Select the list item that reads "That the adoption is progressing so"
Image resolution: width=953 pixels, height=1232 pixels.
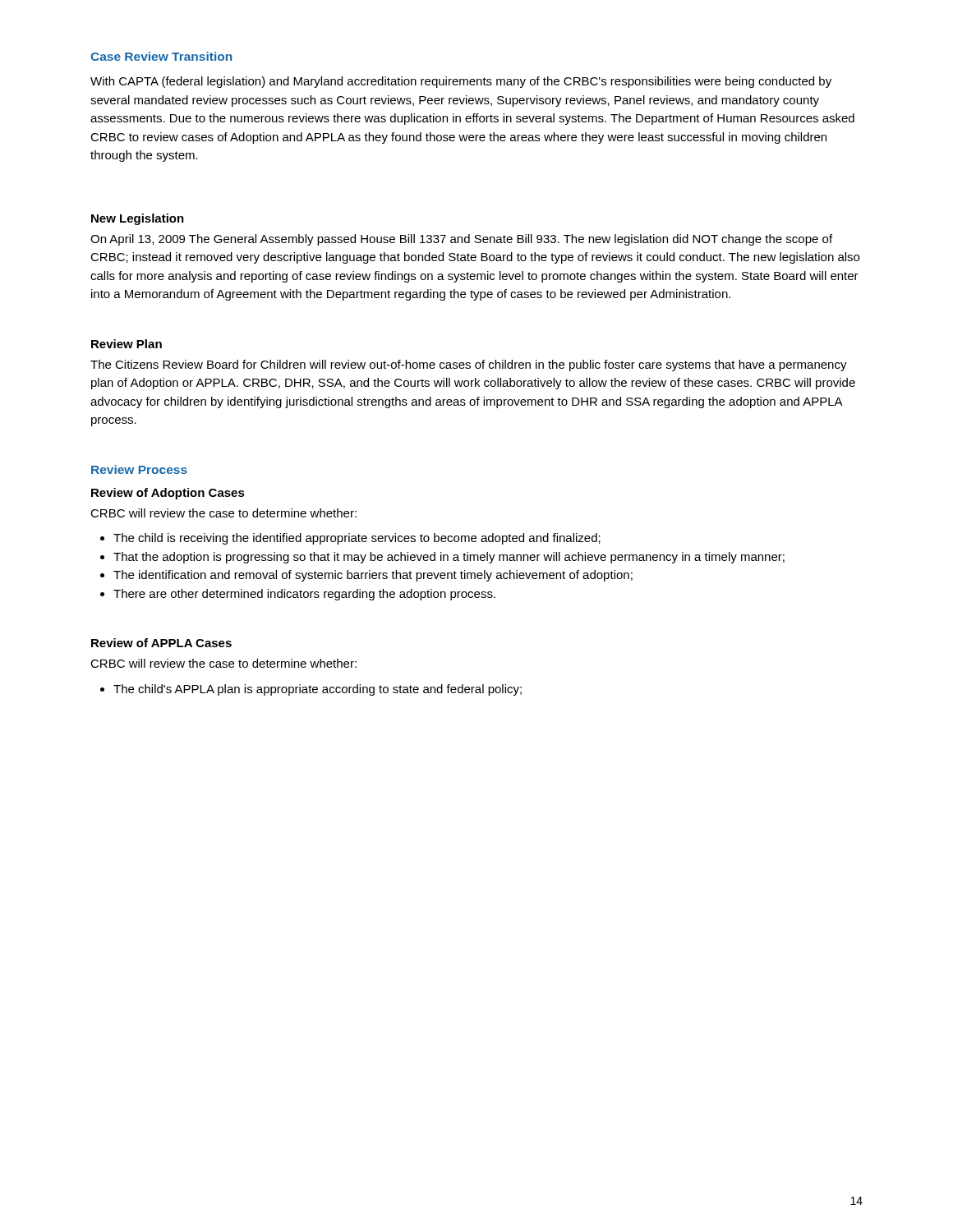tap(476, 557)
